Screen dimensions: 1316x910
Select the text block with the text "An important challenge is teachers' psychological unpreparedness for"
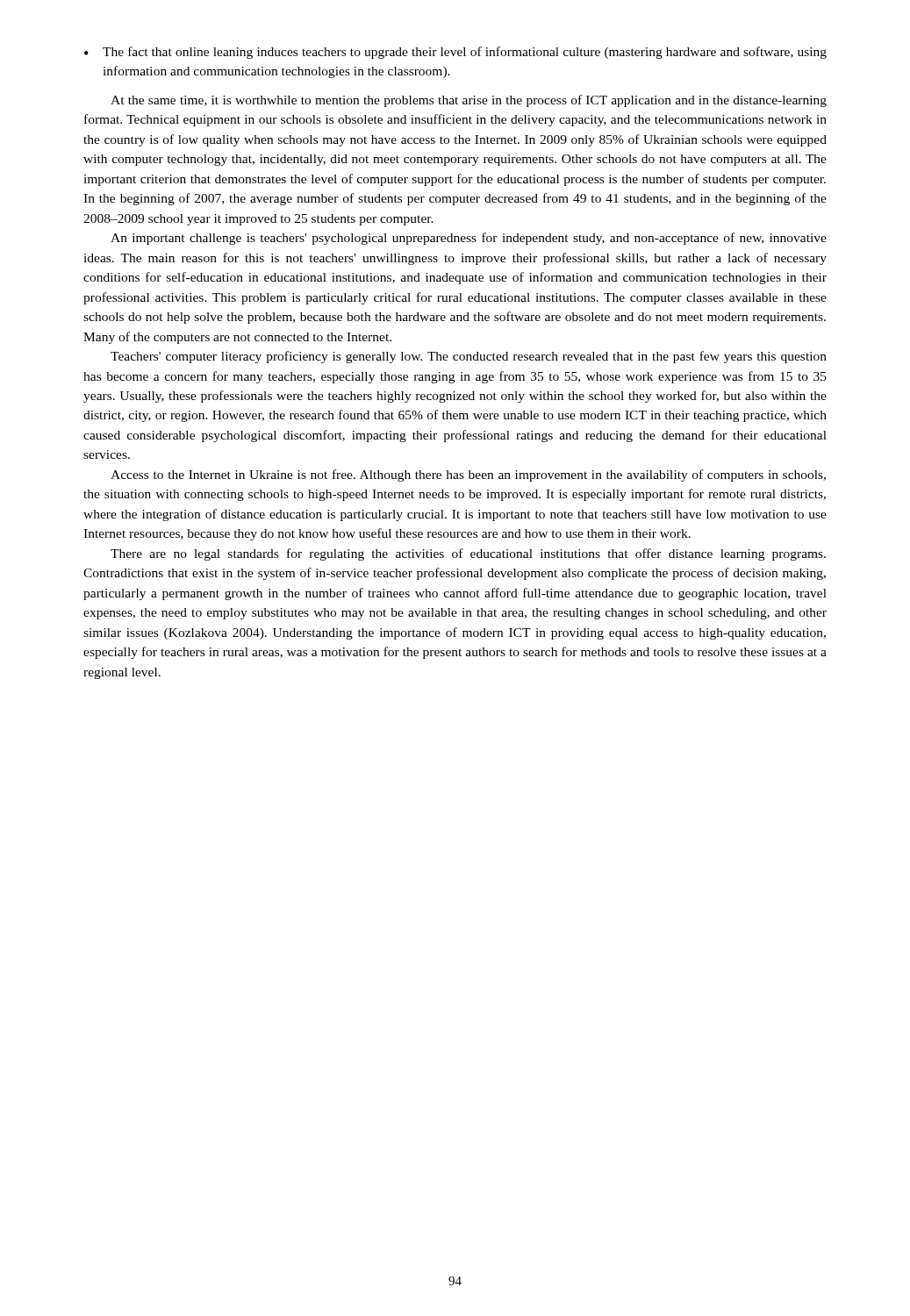(455, 287)
